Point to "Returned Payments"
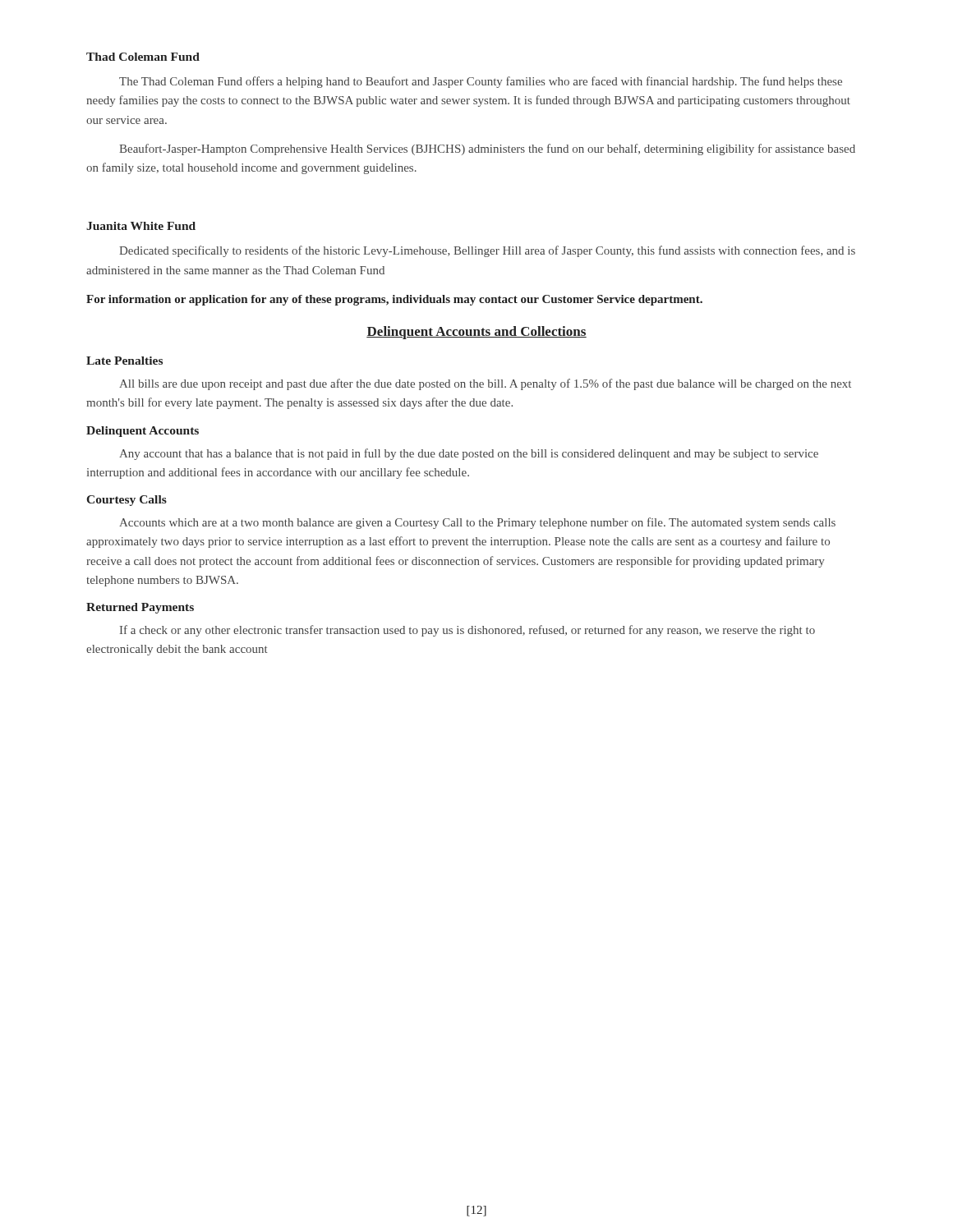 (x=140, y=607)
